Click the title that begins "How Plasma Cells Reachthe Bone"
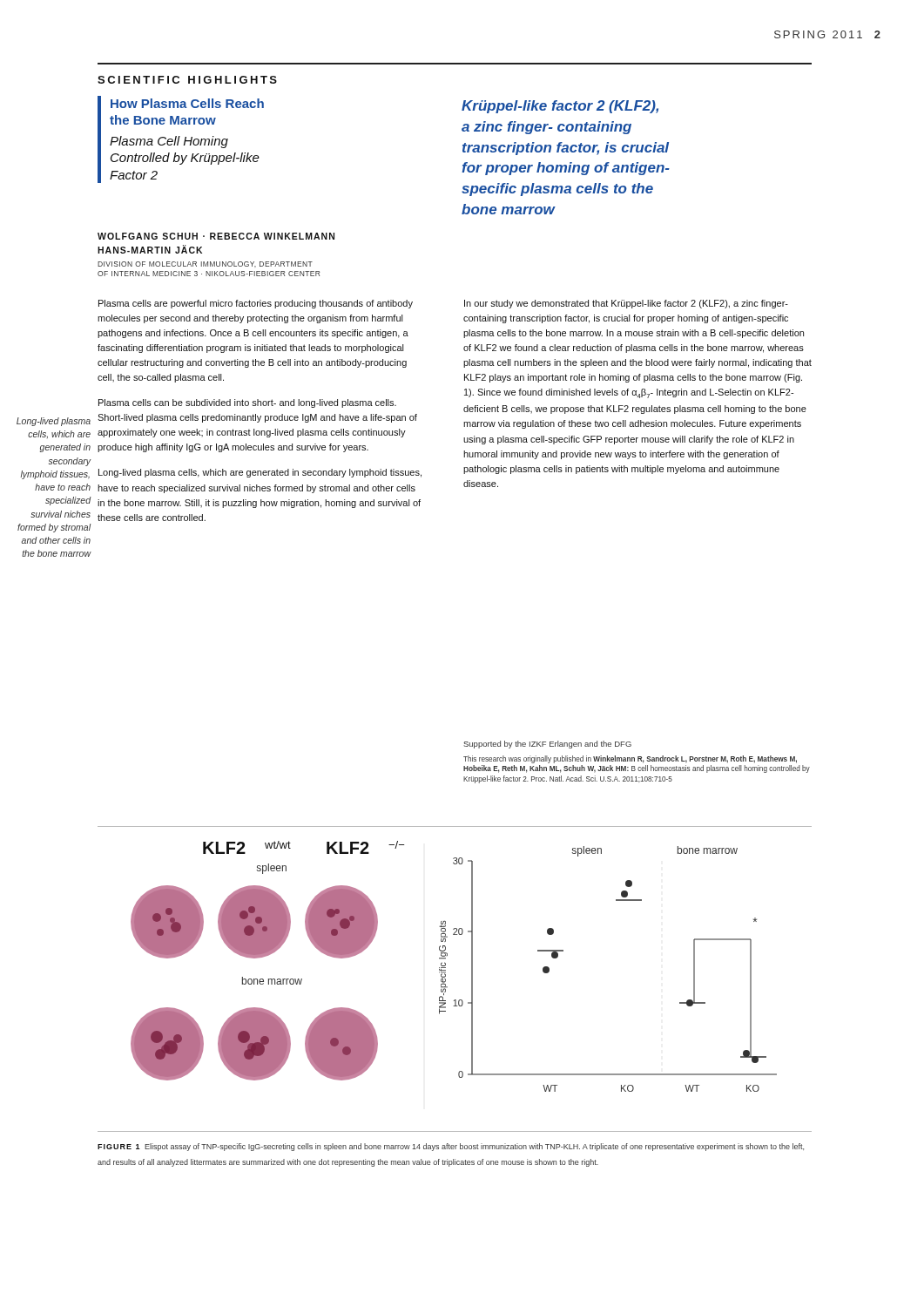The width and height of the screenshot is (924, 1307). (187, 103)
